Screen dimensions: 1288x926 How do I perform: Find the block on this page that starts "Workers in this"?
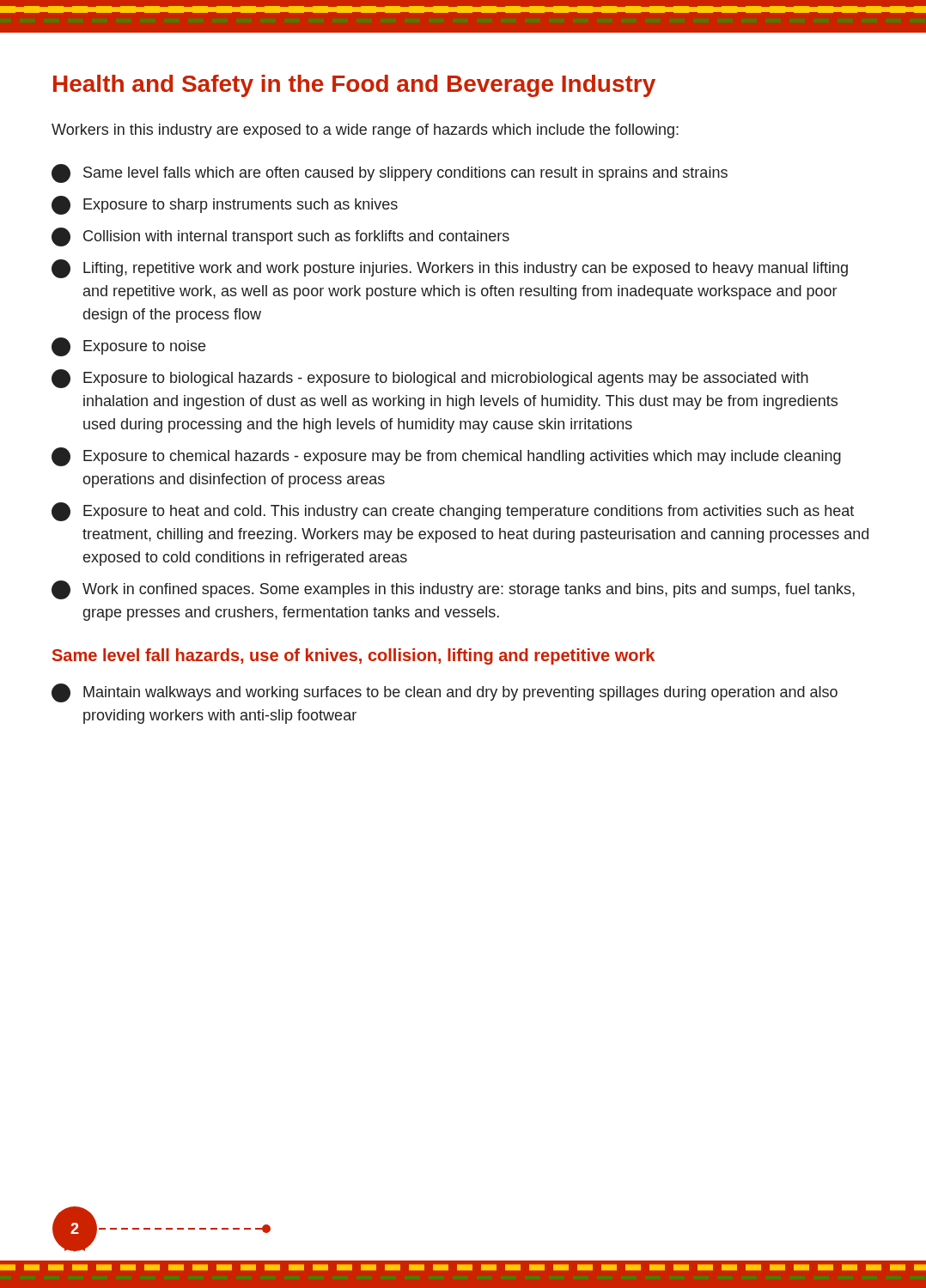(366, 130)
